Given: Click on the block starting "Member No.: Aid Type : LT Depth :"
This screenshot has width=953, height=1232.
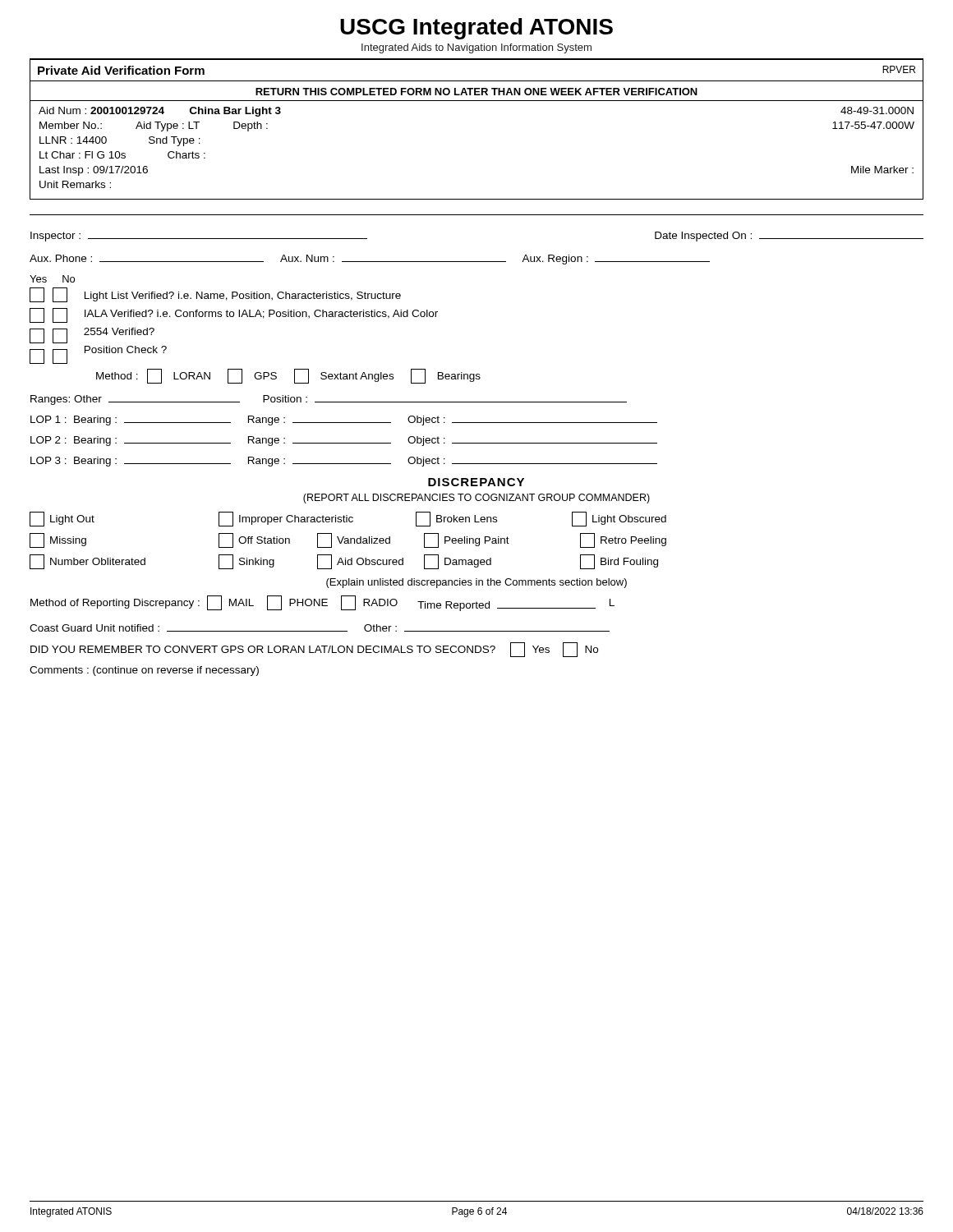Looking at the screenshot, I should coord(73,126).
